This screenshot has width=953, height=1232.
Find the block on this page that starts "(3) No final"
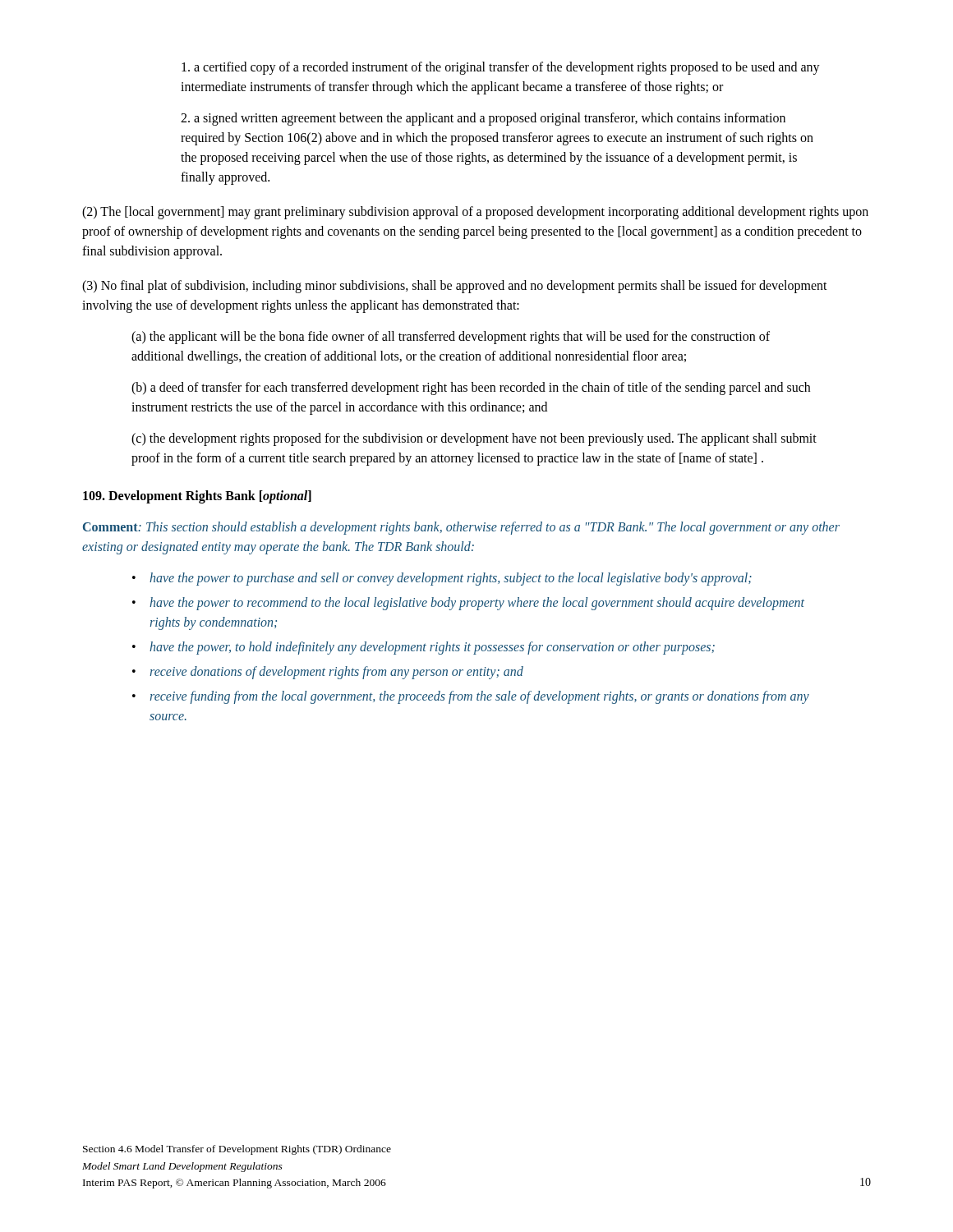click(476, 296)
